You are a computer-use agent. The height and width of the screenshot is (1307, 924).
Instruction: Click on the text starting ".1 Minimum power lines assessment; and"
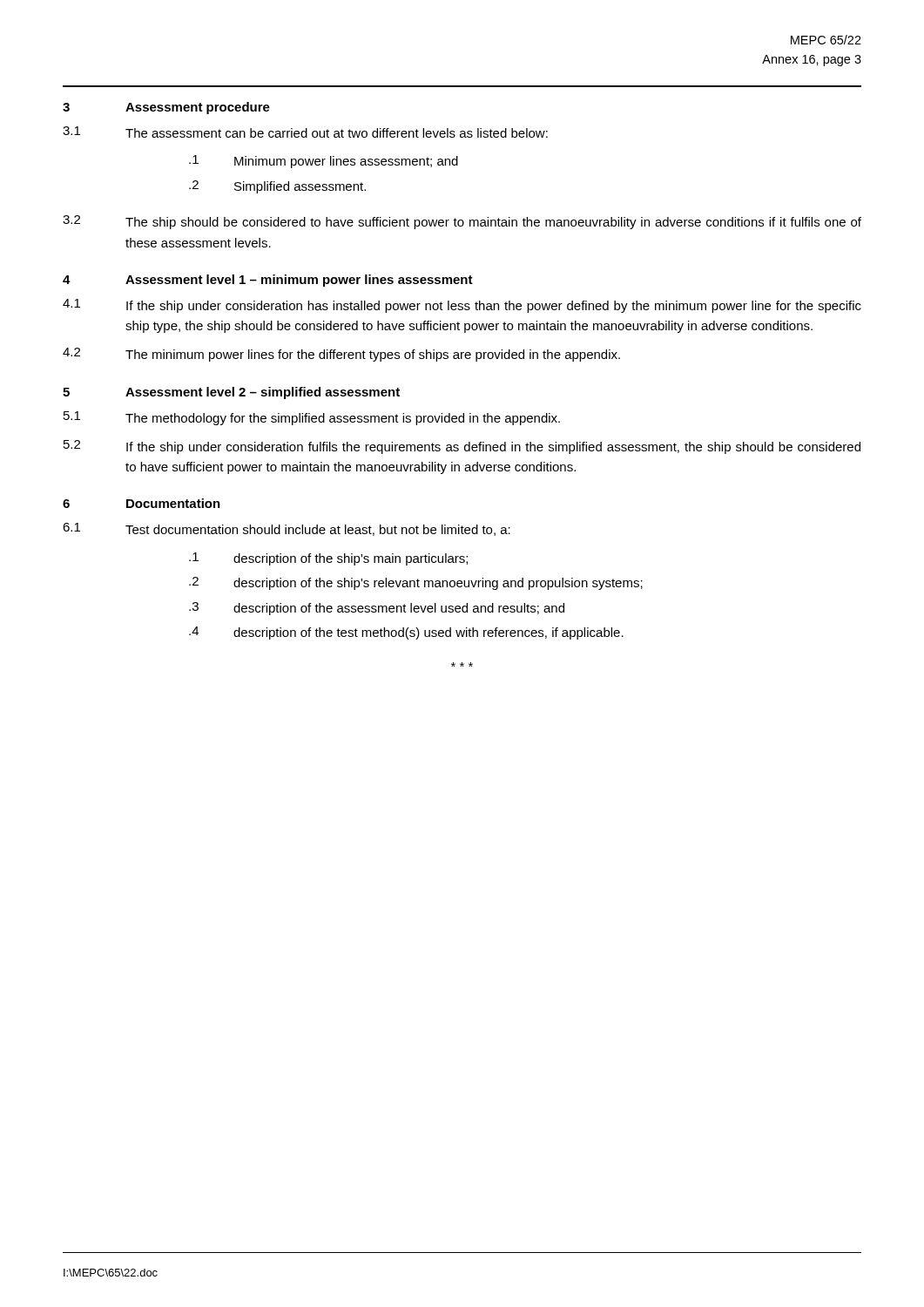coord(462,162)
